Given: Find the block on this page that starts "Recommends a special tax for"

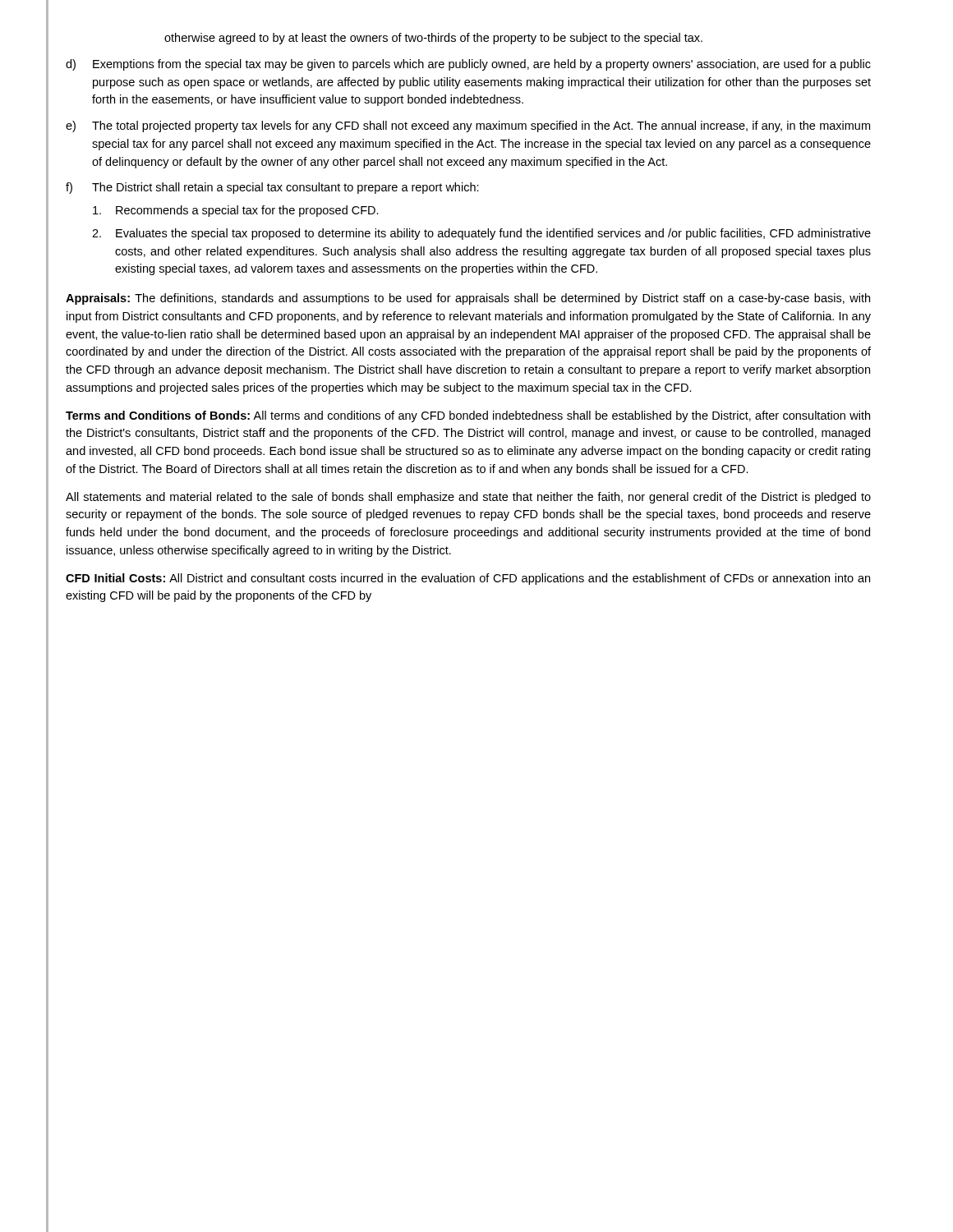Looking at the screenshot, I should pyautogui.click(x=236, y=211).
